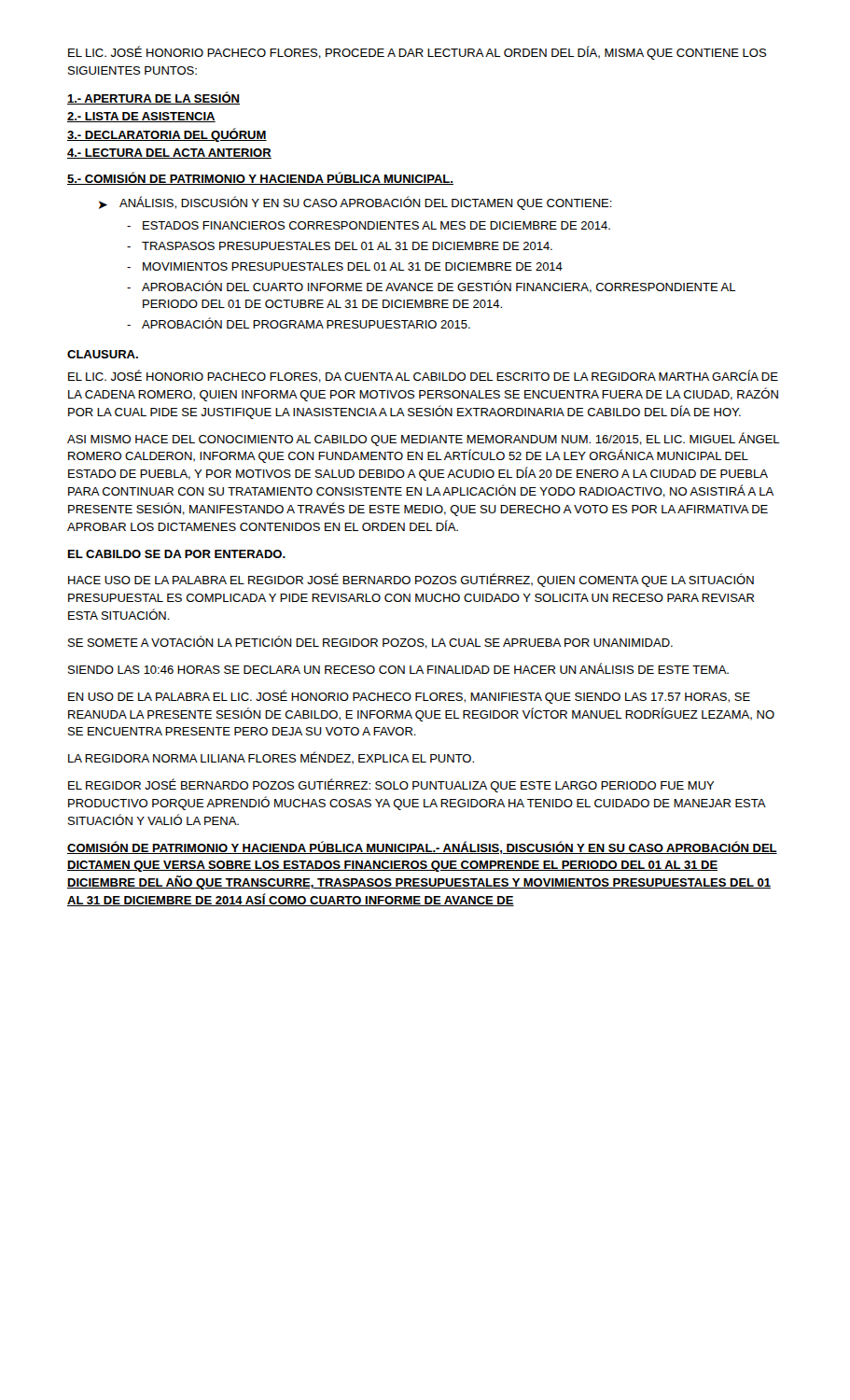
Task: Click on the text starting "- APERTURA DE LA SESIÓN"
Action: point(153,98)
